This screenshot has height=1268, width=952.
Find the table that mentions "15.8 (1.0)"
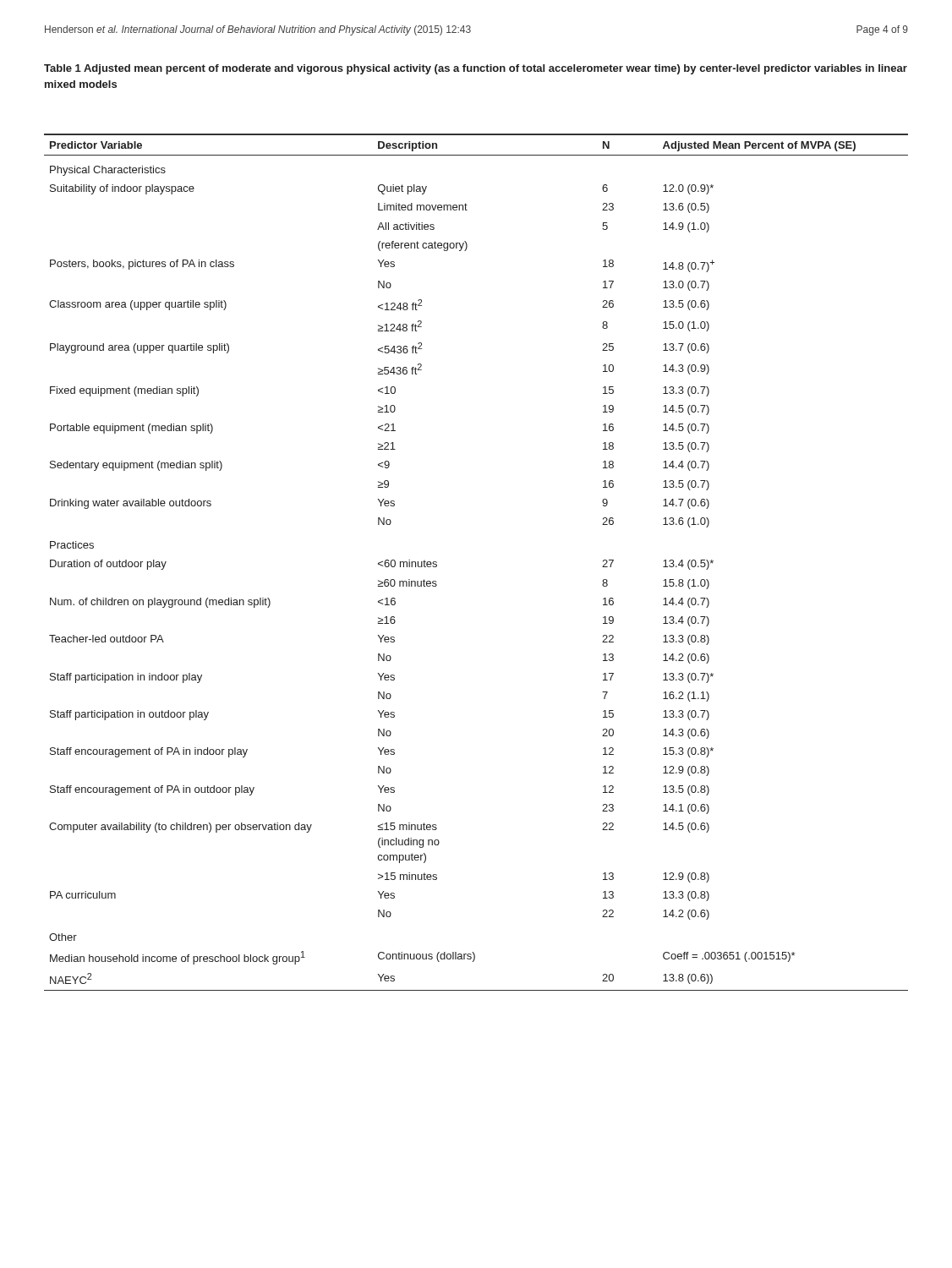476,562
